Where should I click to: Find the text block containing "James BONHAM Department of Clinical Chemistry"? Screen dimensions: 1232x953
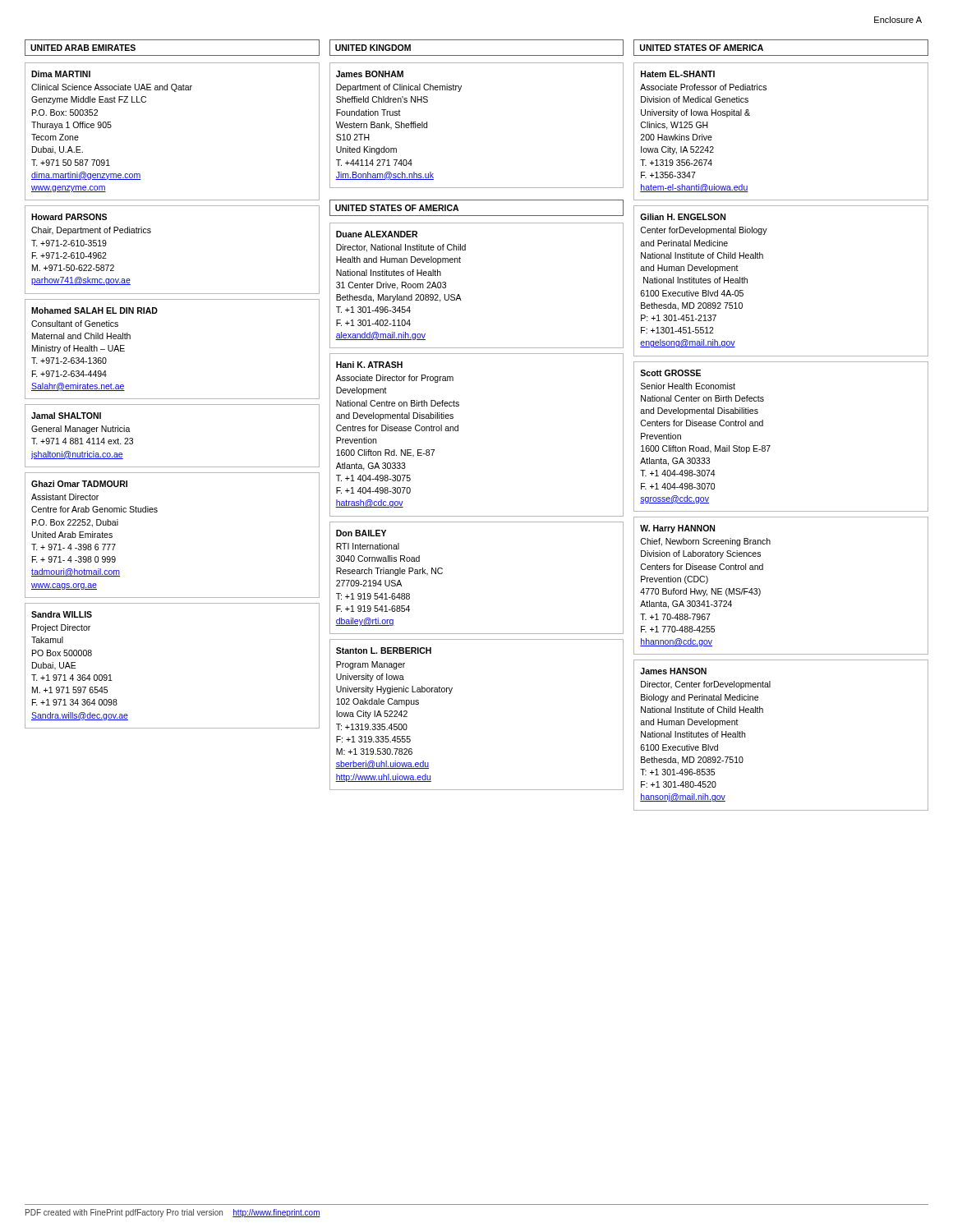pyautogui.click(x=370, y=74)
